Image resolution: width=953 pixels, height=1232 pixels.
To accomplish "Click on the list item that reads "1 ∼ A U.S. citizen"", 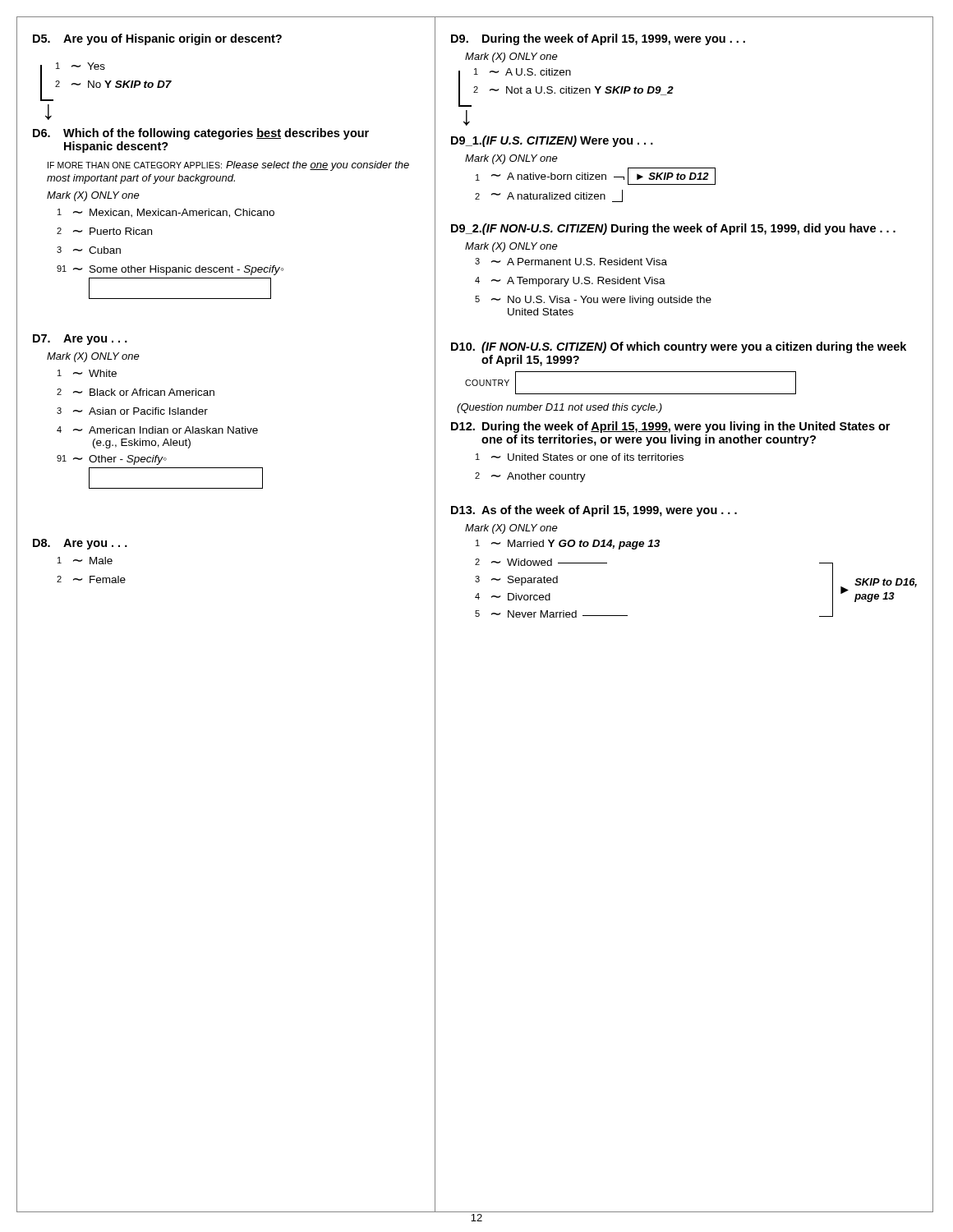I will point(522,73).
